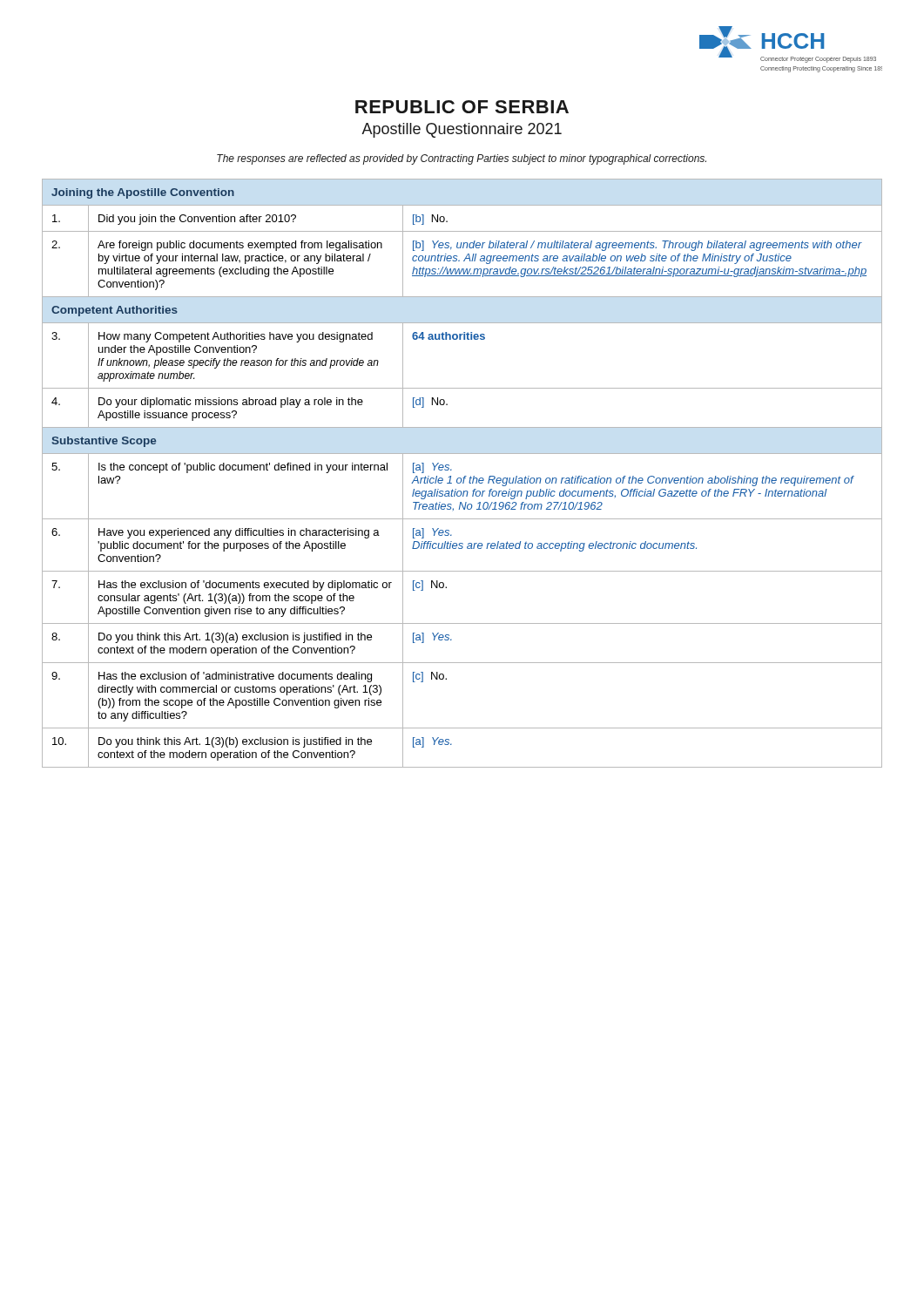Point to the block beginning "Do your diplomatic missions abroad play"
Screen dimensions: 1307x924
point(230,408)
